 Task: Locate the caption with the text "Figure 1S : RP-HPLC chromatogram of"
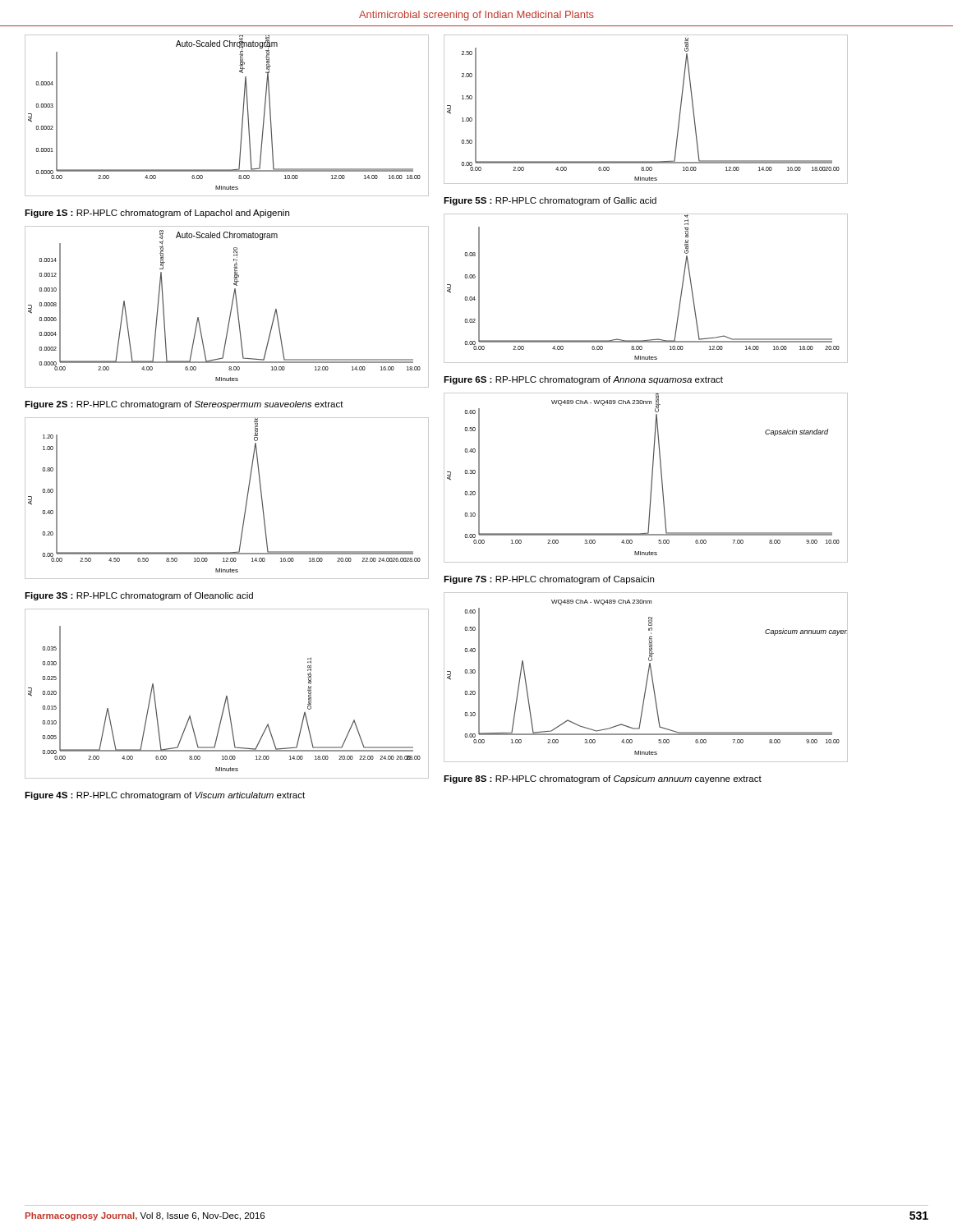[x=157, y=213]
